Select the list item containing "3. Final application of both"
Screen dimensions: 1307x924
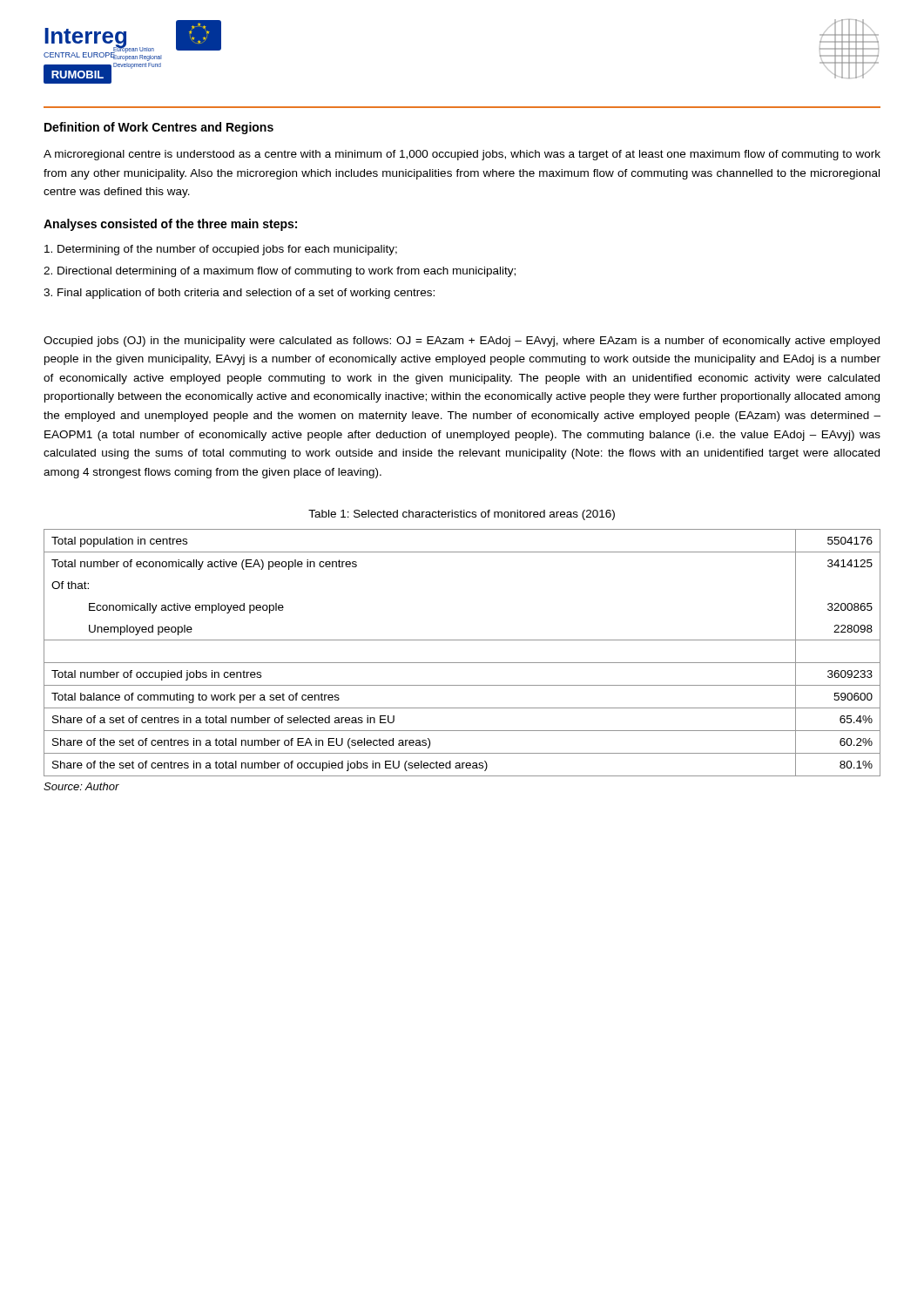(240, 292)
